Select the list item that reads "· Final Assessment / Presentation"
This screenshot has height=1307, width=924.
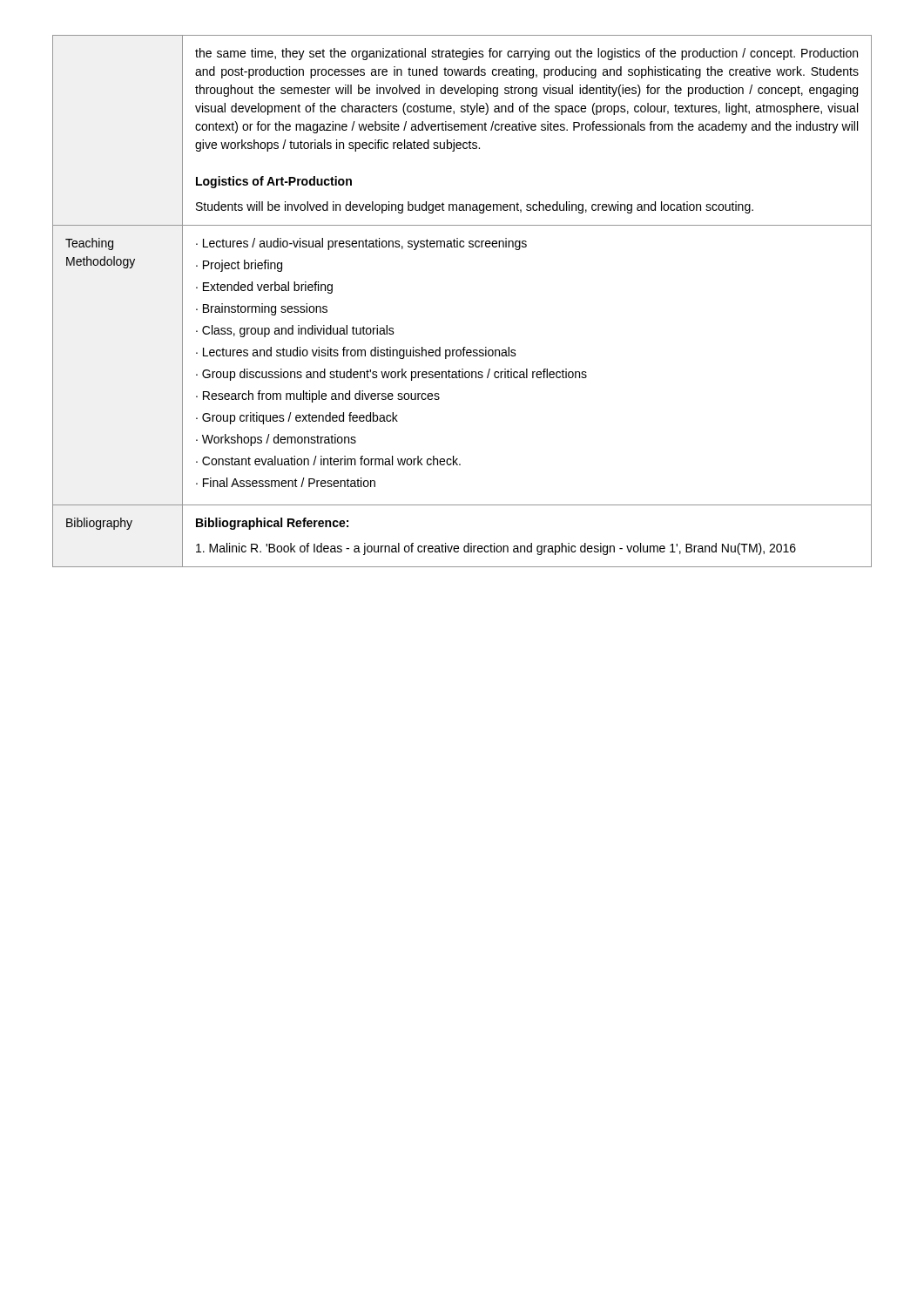[x=286, y=482]
